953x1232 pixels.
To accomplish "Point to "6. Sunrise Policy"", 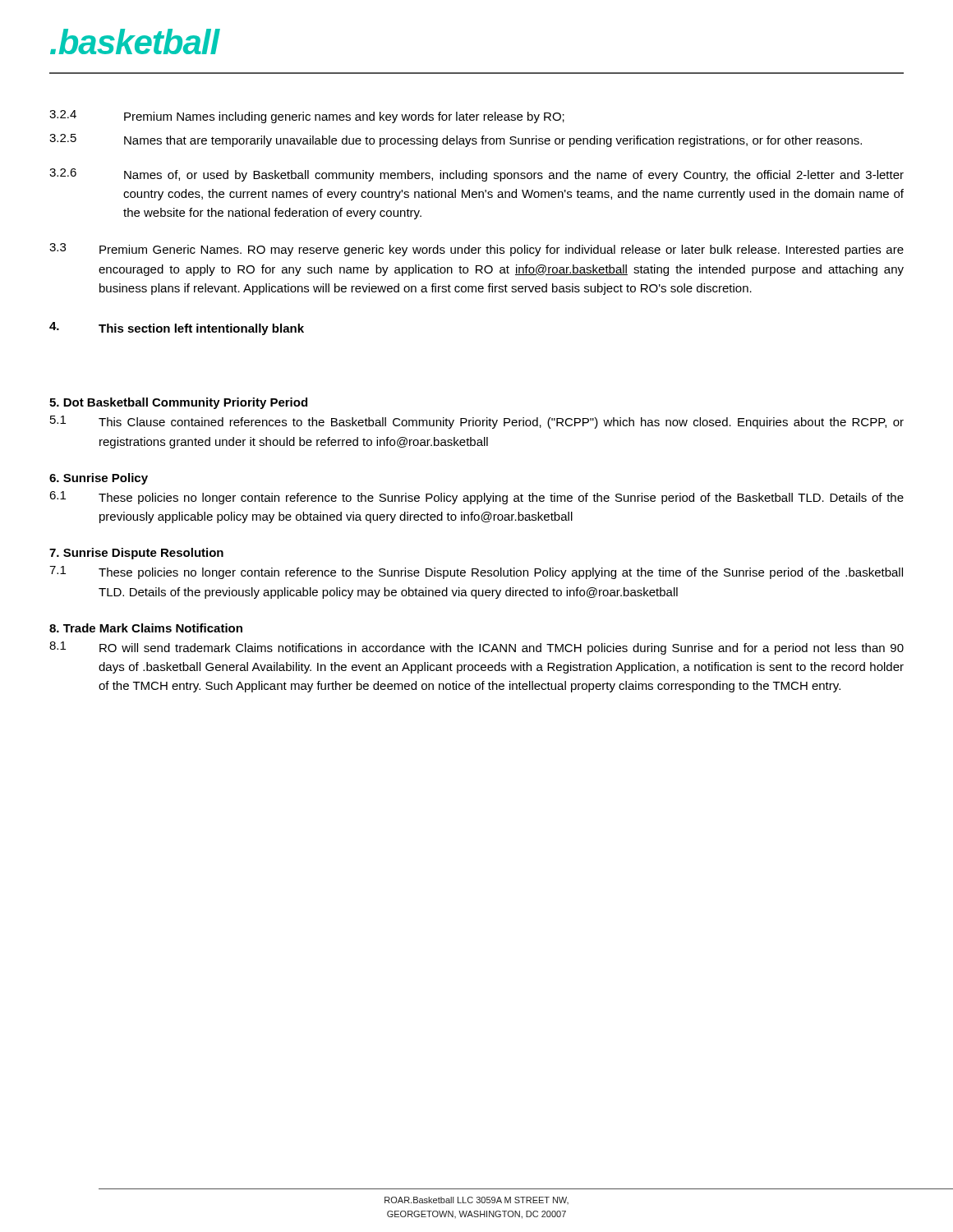I will tap(99, 477).
